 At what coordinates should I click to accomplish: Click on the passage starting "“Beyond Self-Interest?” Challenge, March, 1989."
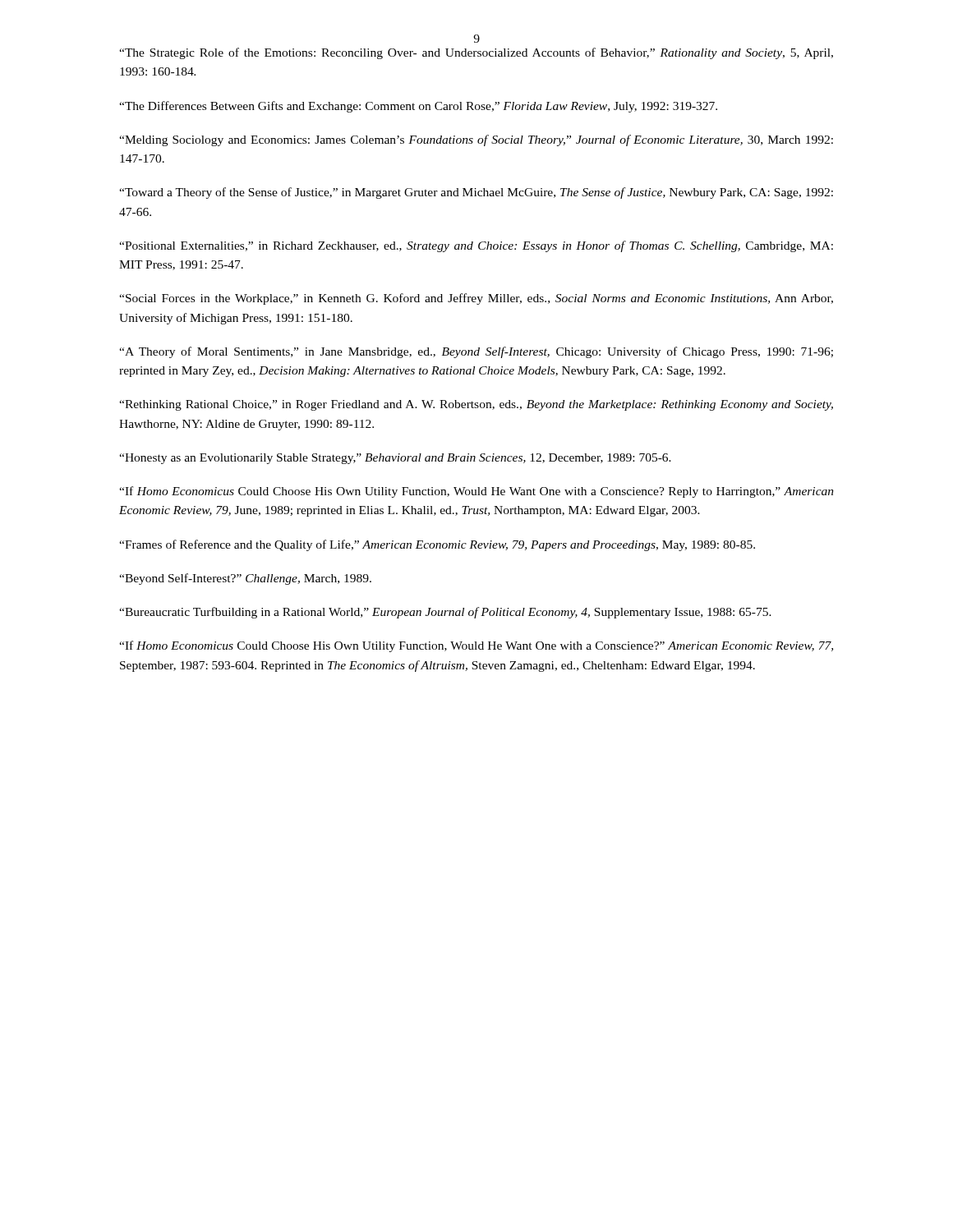point(246,578)
